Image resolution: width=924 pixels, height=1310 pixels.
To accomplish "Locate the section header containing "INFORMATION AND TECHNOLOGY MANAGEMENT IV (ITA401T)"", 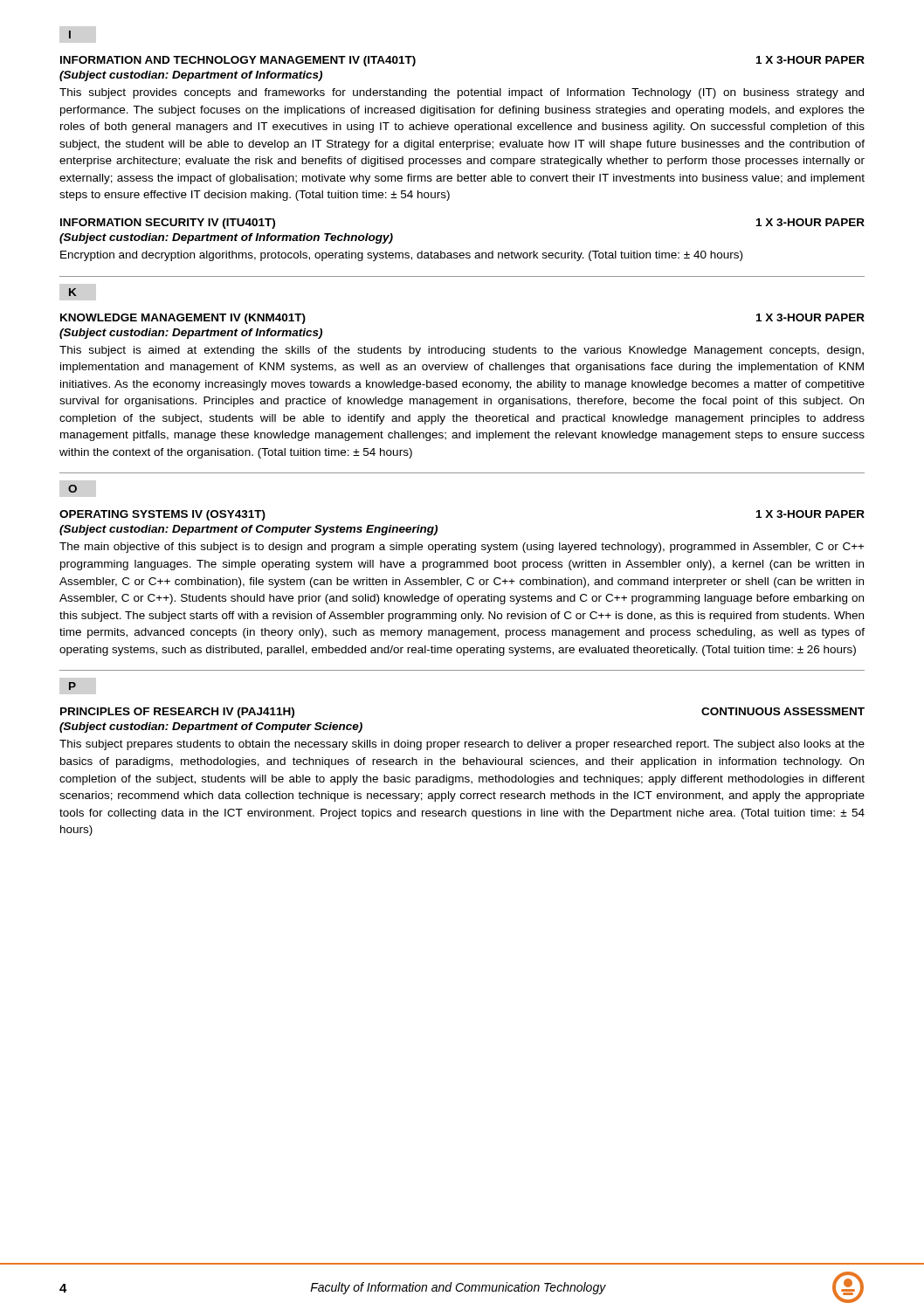I will [x=245, y=61].
